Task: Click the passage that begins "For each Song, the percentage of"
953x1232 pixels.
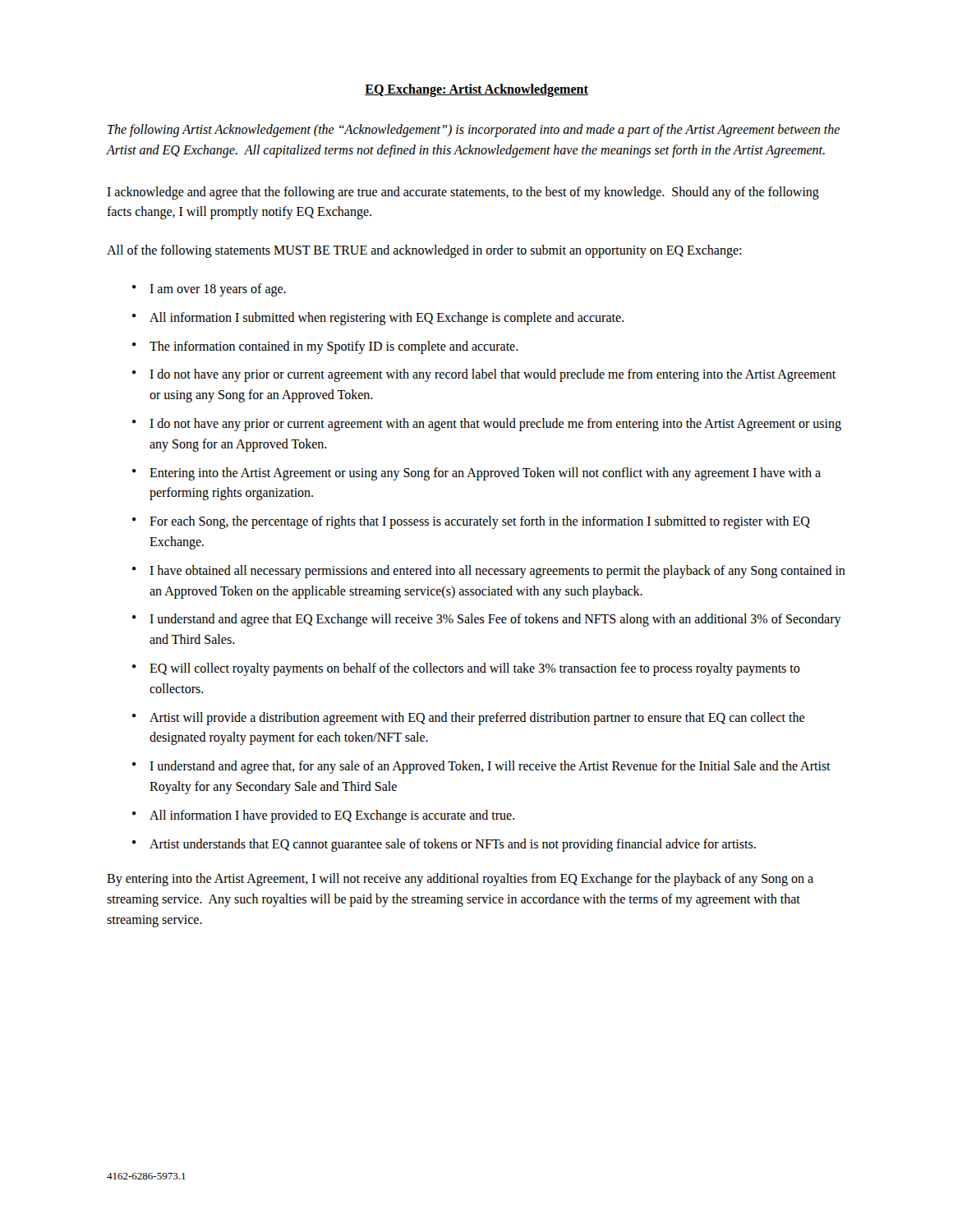Action: pyautogui.click(x=480, y=531)
